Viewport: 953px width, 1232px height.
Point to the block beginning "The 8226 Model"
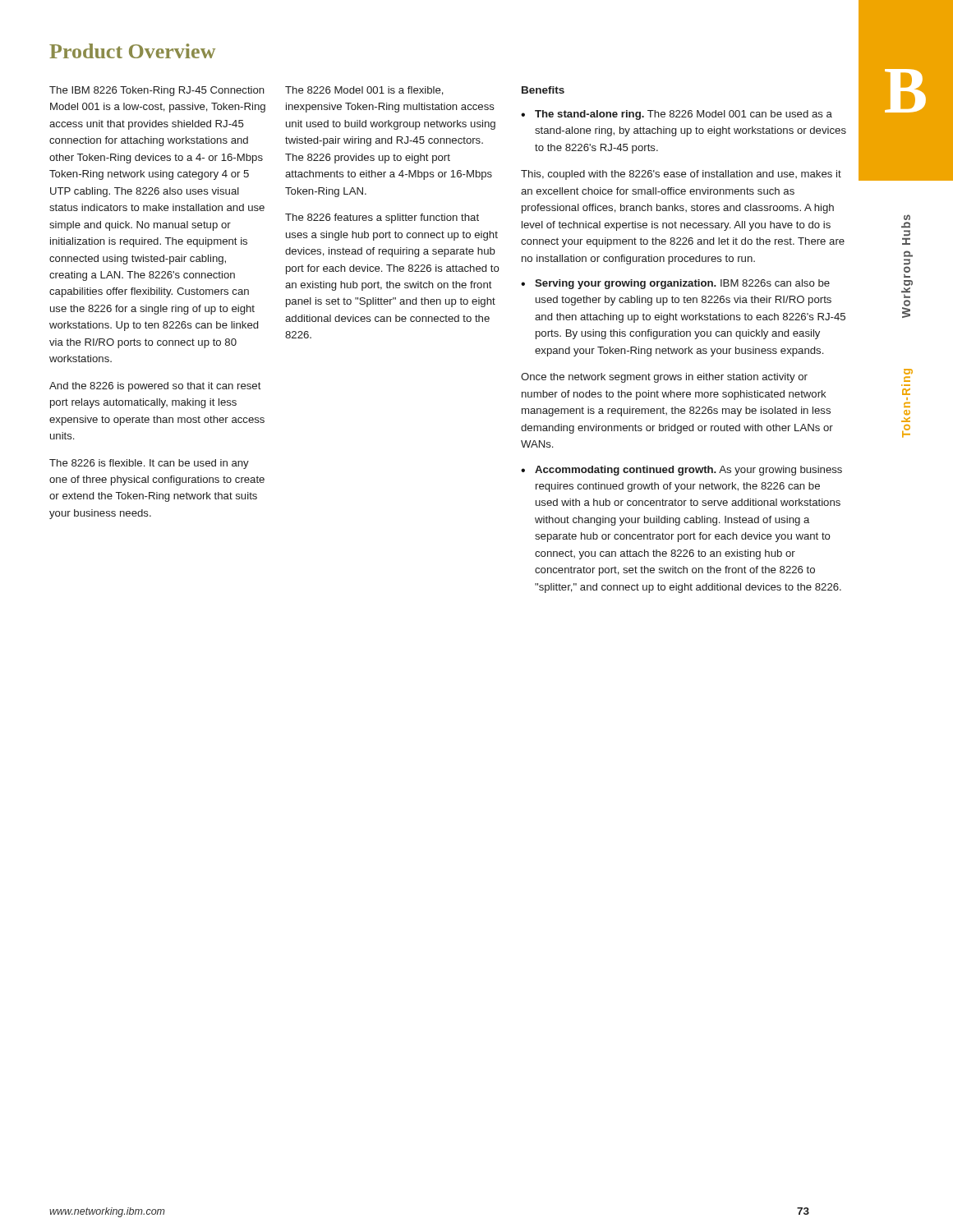click(394, 141)
